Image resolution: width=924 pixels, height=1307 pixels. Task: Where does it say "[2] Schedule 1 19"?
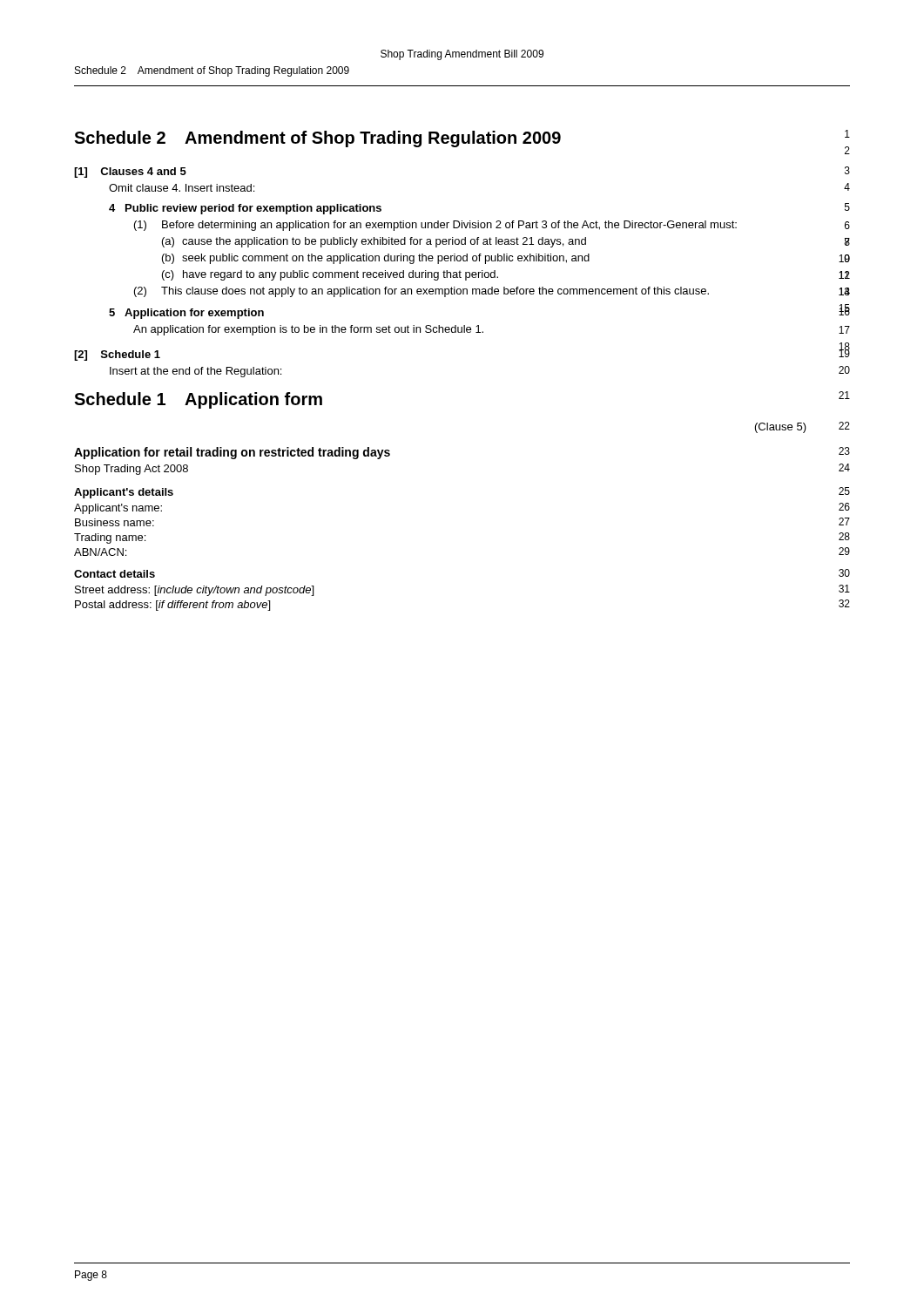pyautogui.click(x=131, y=353)
